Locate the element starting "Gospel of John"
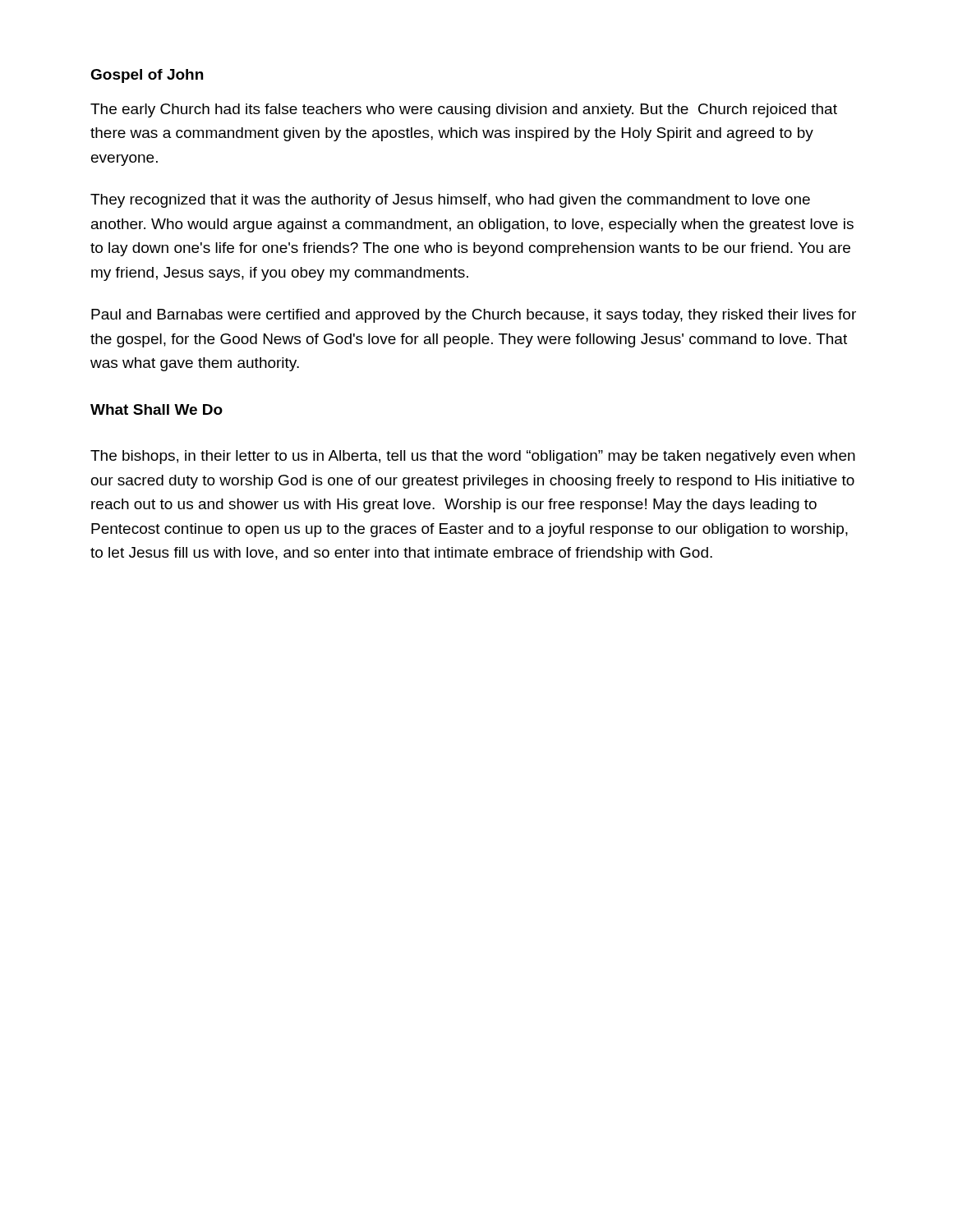 [x=147, y=74]
